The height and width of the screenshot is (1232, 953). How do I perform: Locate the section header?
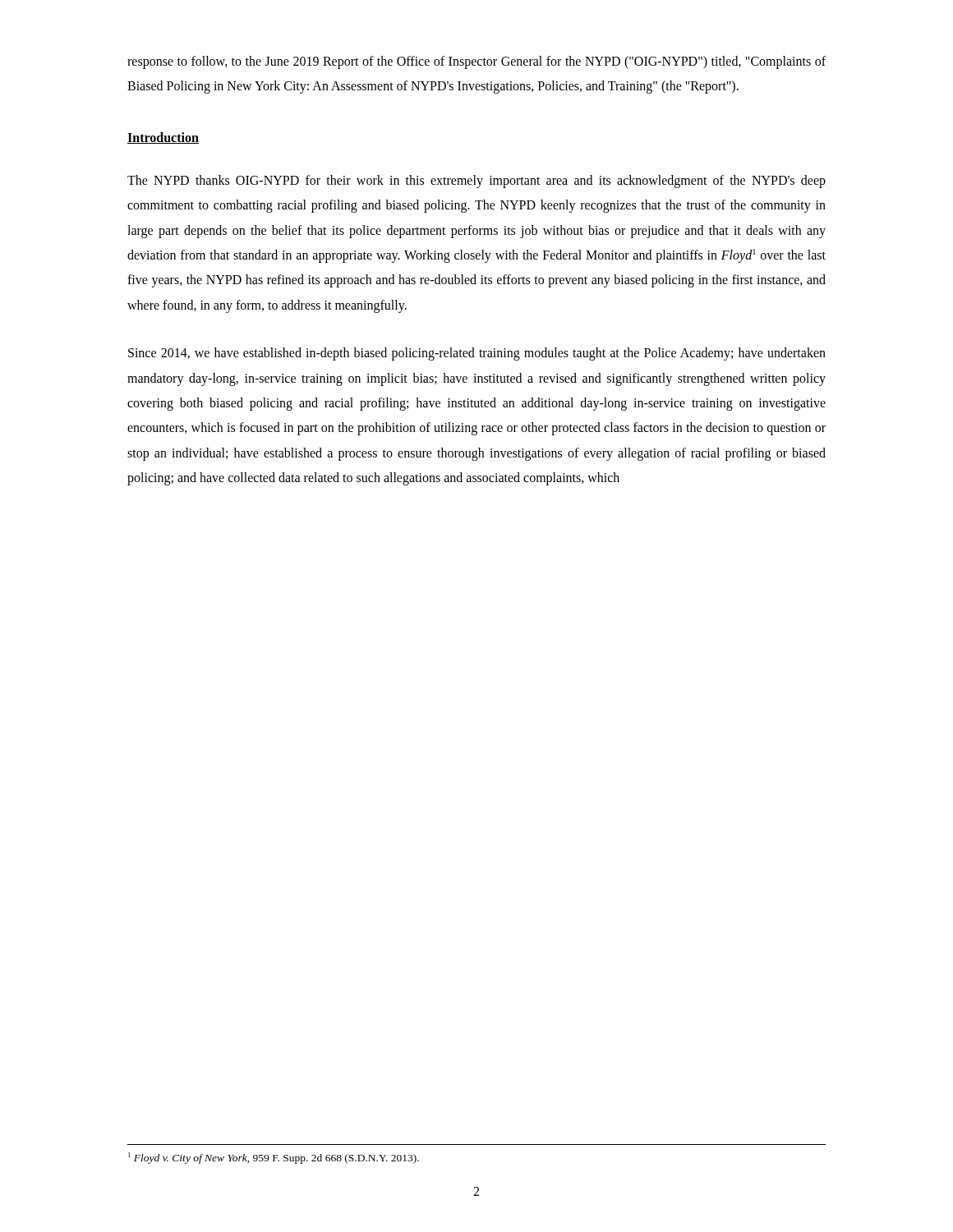click(163, 138)
